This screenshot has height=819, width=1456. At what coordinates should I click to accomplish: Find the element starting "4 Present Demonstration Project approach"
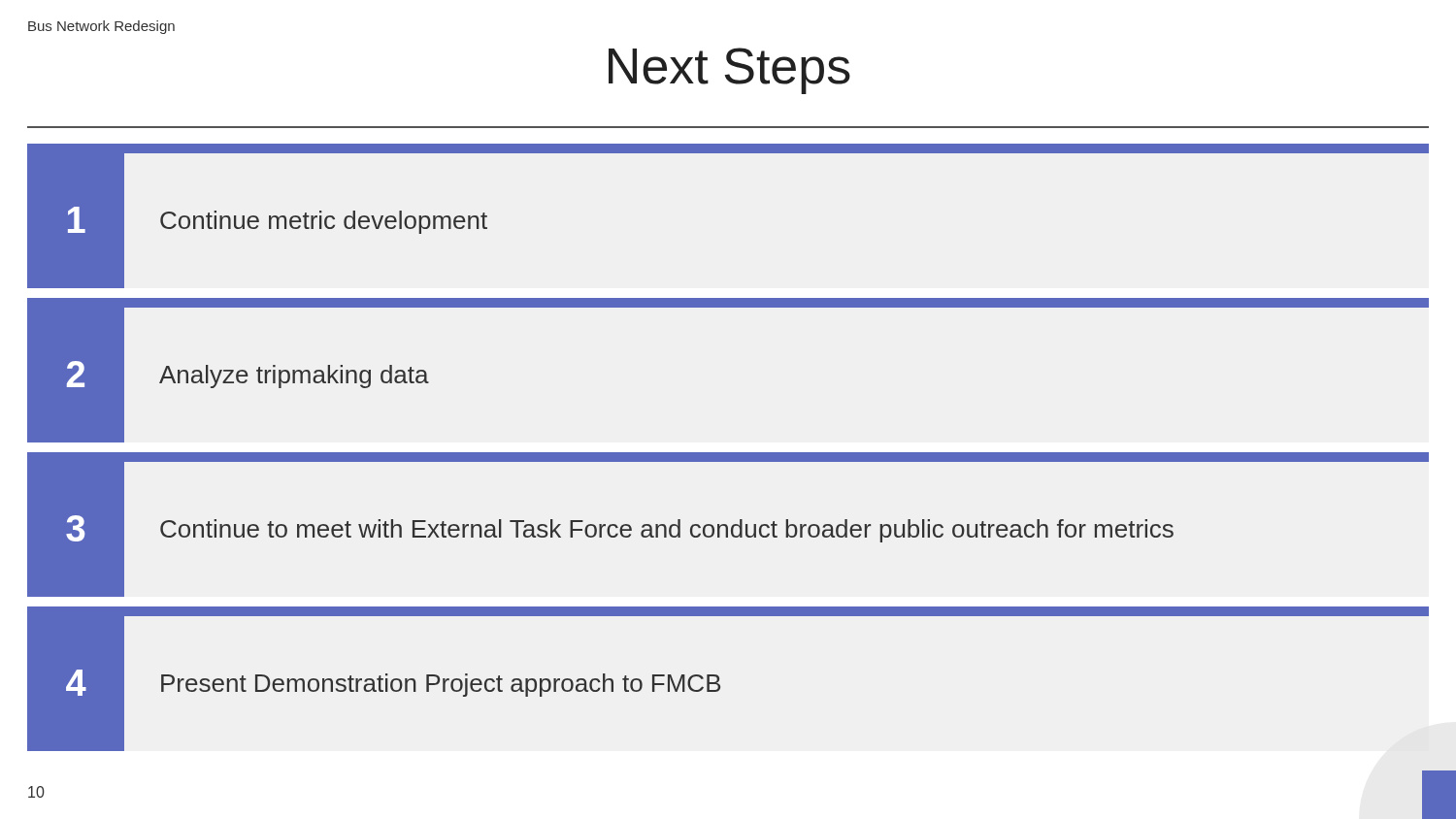pos(728,679)
